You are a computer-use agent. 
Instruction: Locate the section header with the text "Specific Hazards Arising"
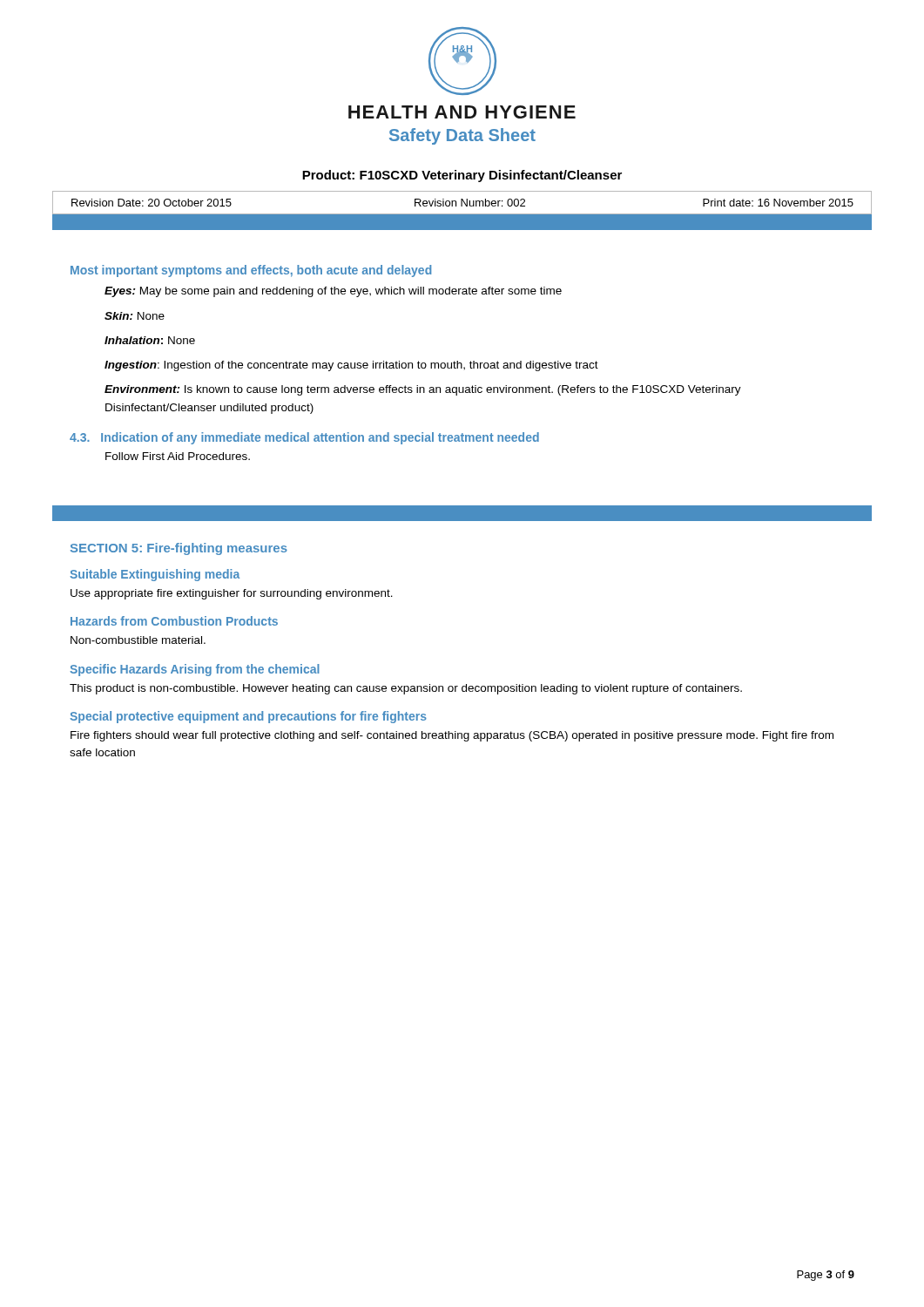(195, 669)
